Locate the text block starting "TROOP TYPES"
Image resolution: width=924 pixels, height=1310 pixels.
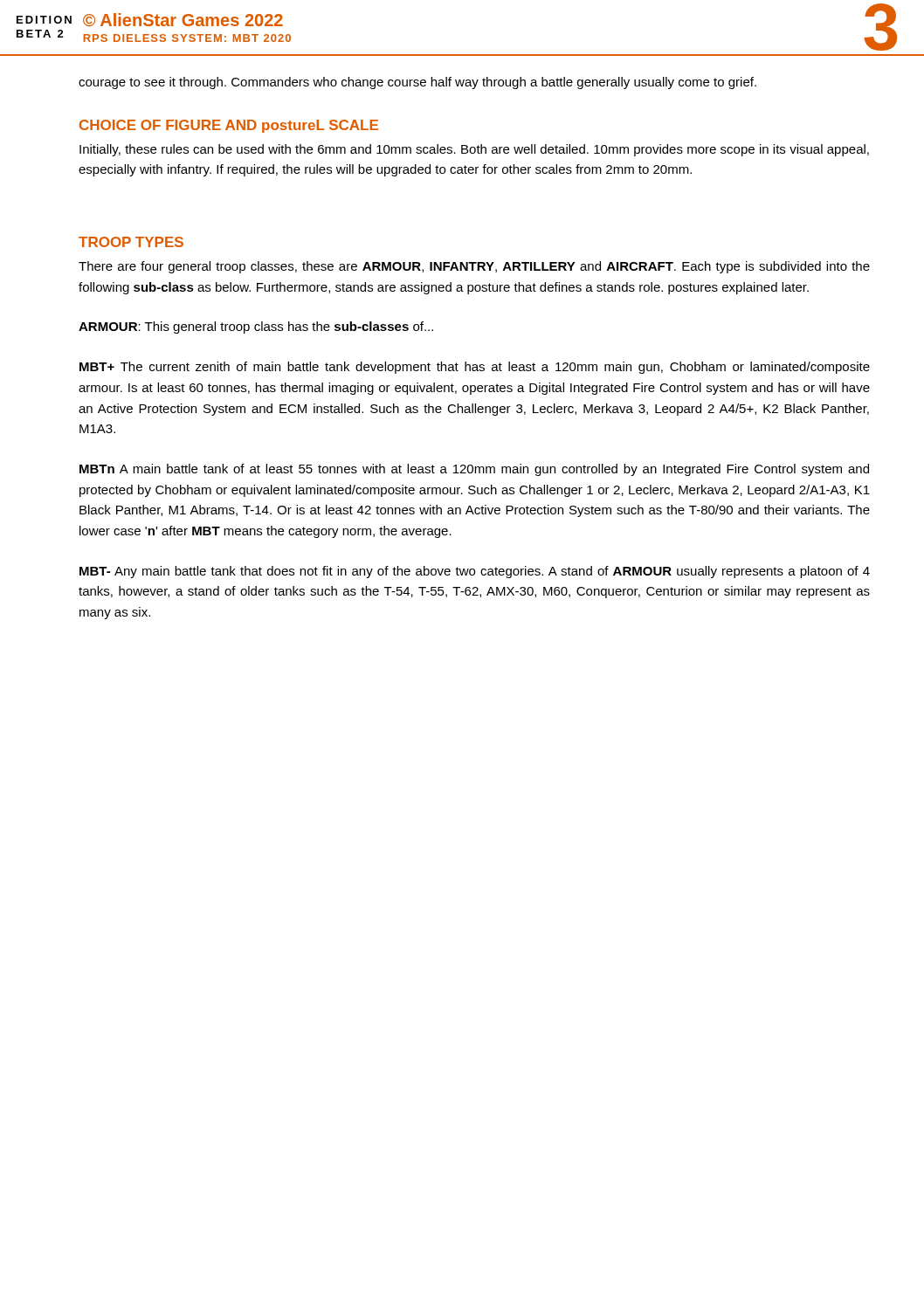point(131,242)
